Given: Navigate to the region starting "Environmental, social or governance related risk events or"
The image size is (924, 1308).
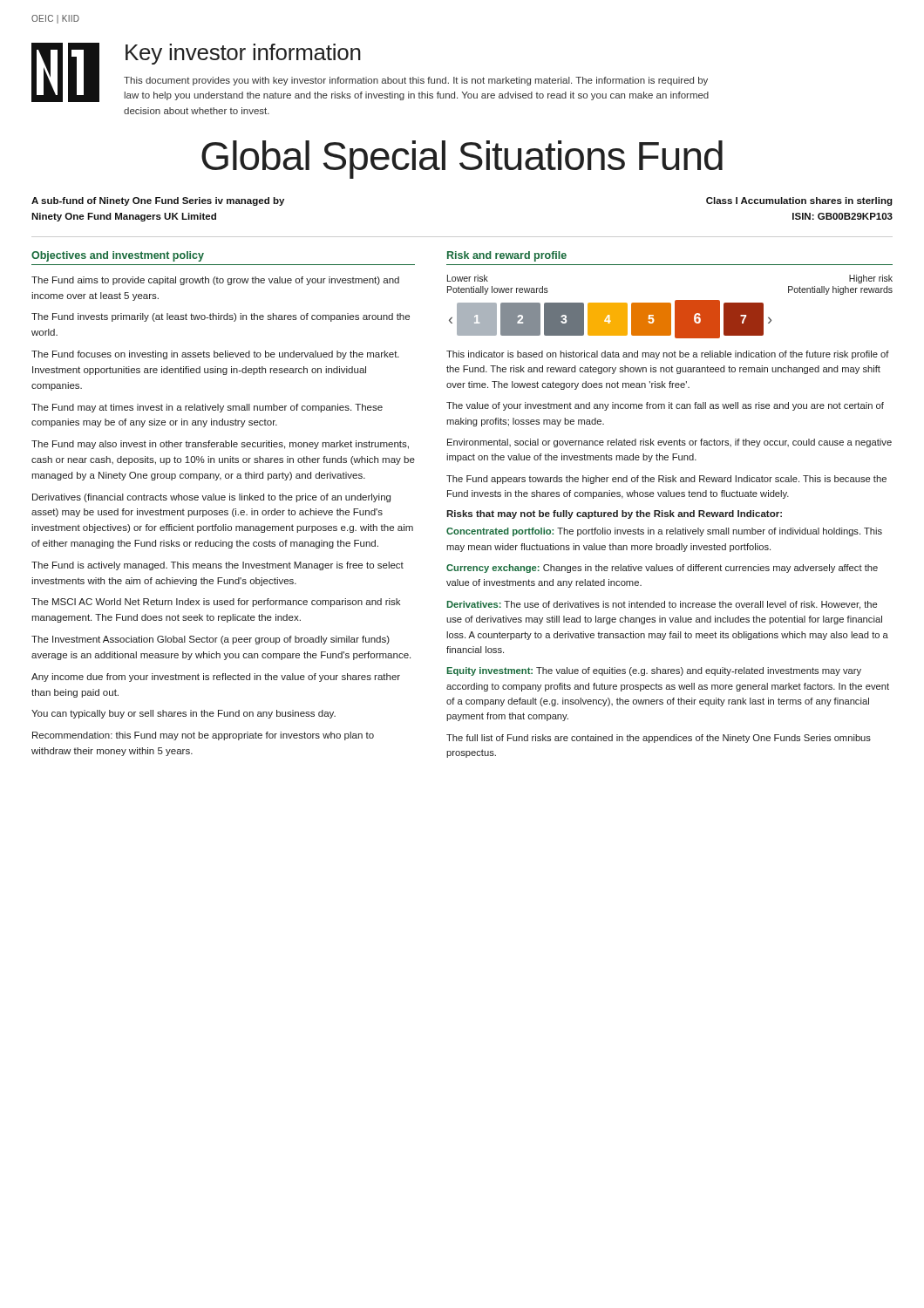Looking at the screenshot, I should 669,450.
